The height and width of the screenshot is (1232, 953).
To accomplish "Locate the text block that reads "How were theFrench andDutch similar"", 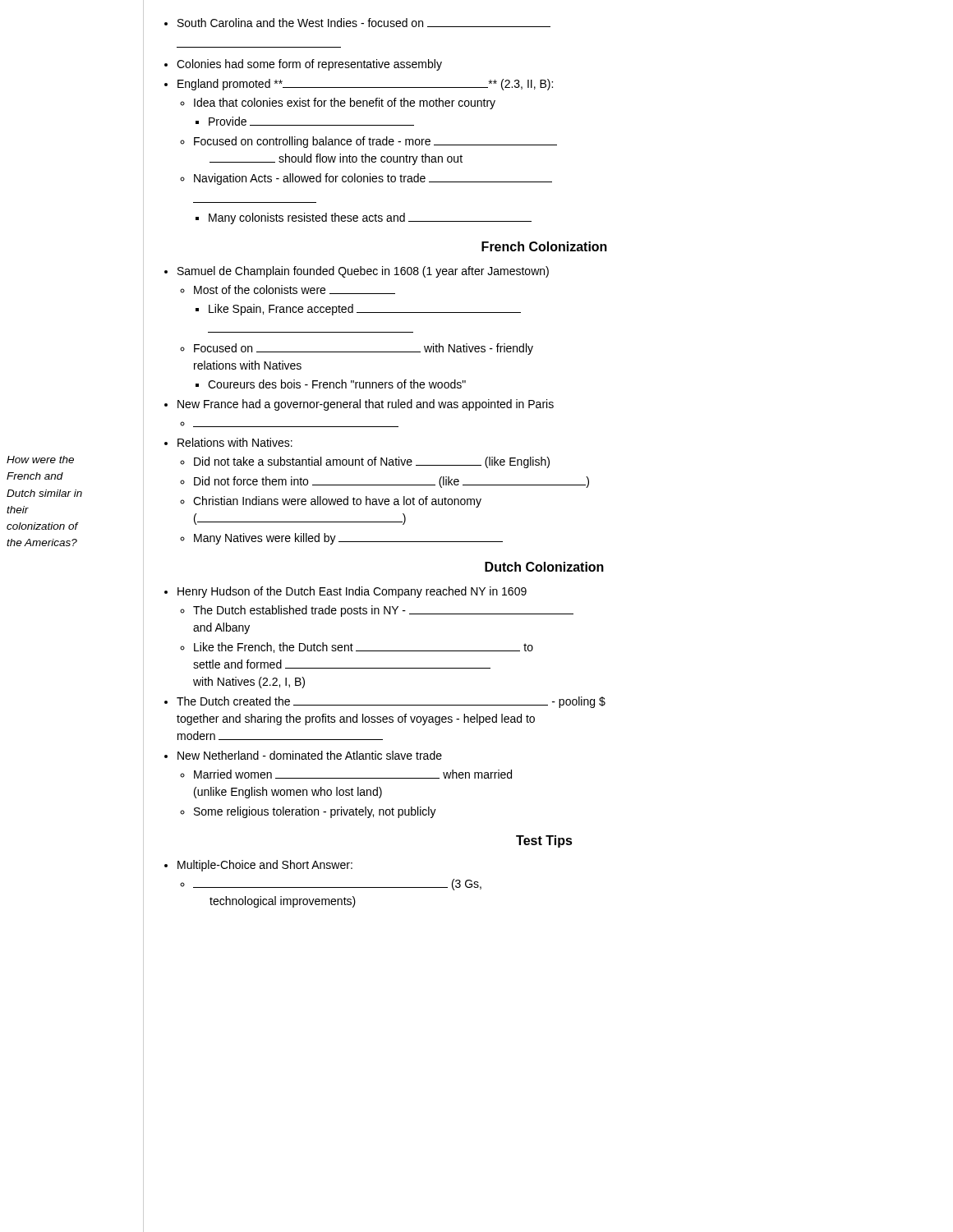I will pyautogui.click(x=44, y=501).
